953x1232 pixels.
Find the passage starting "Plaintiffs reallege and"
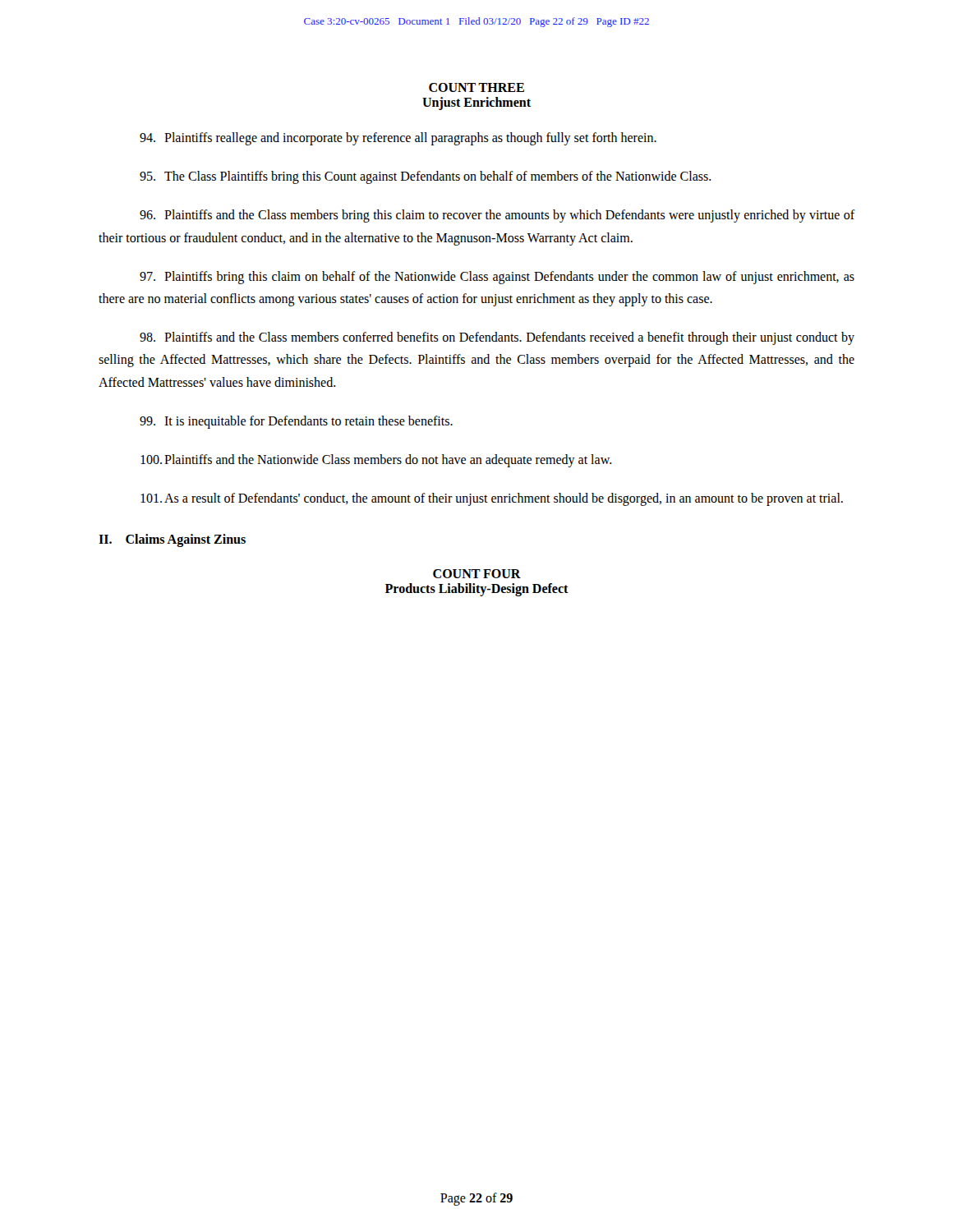(378, 138)
